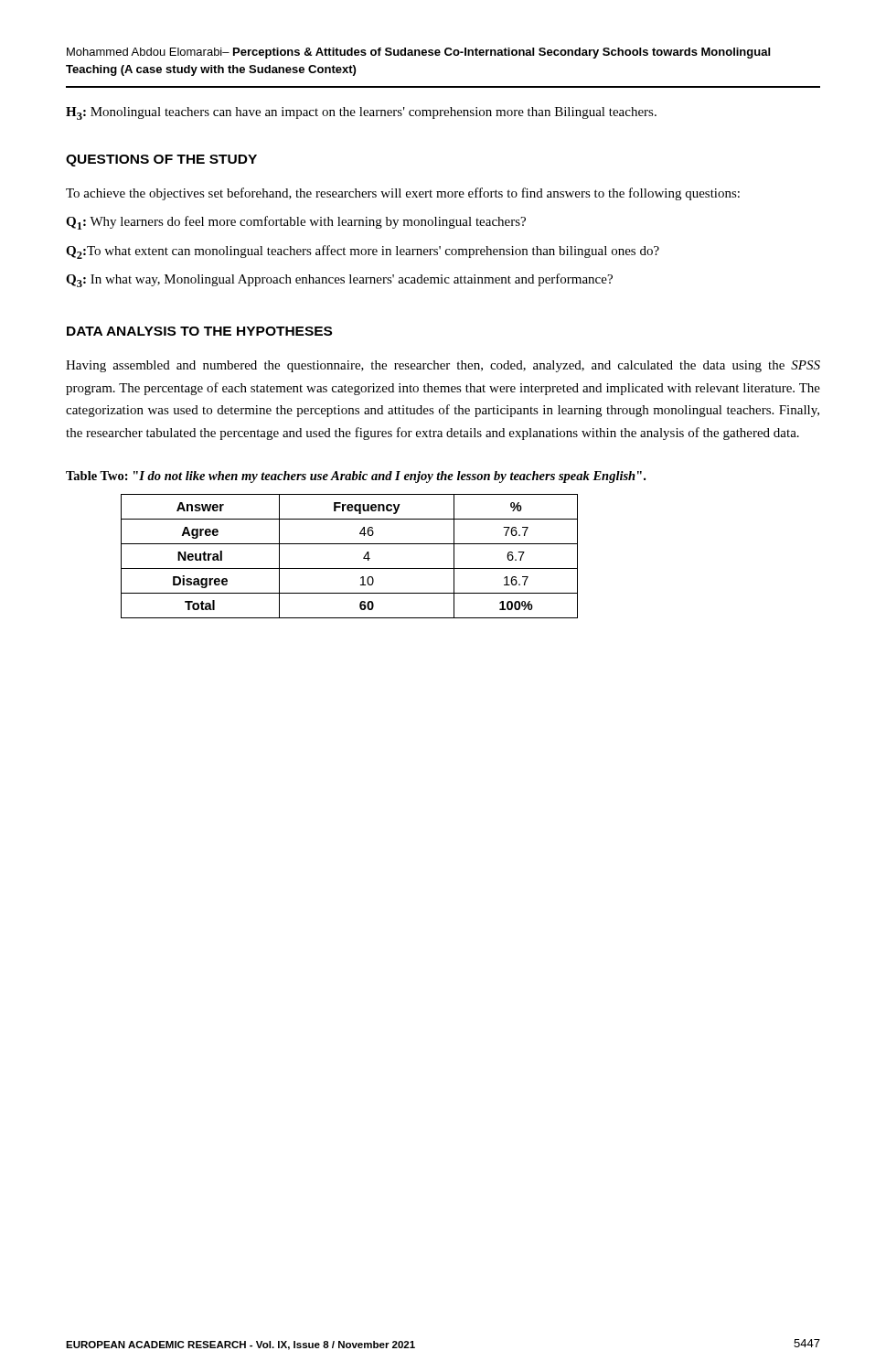Point to the passage starting "To achieve the objectives set beforehand, the researchers"
886x1372 pixels.
pyautogui.click(x=443, y=194)
